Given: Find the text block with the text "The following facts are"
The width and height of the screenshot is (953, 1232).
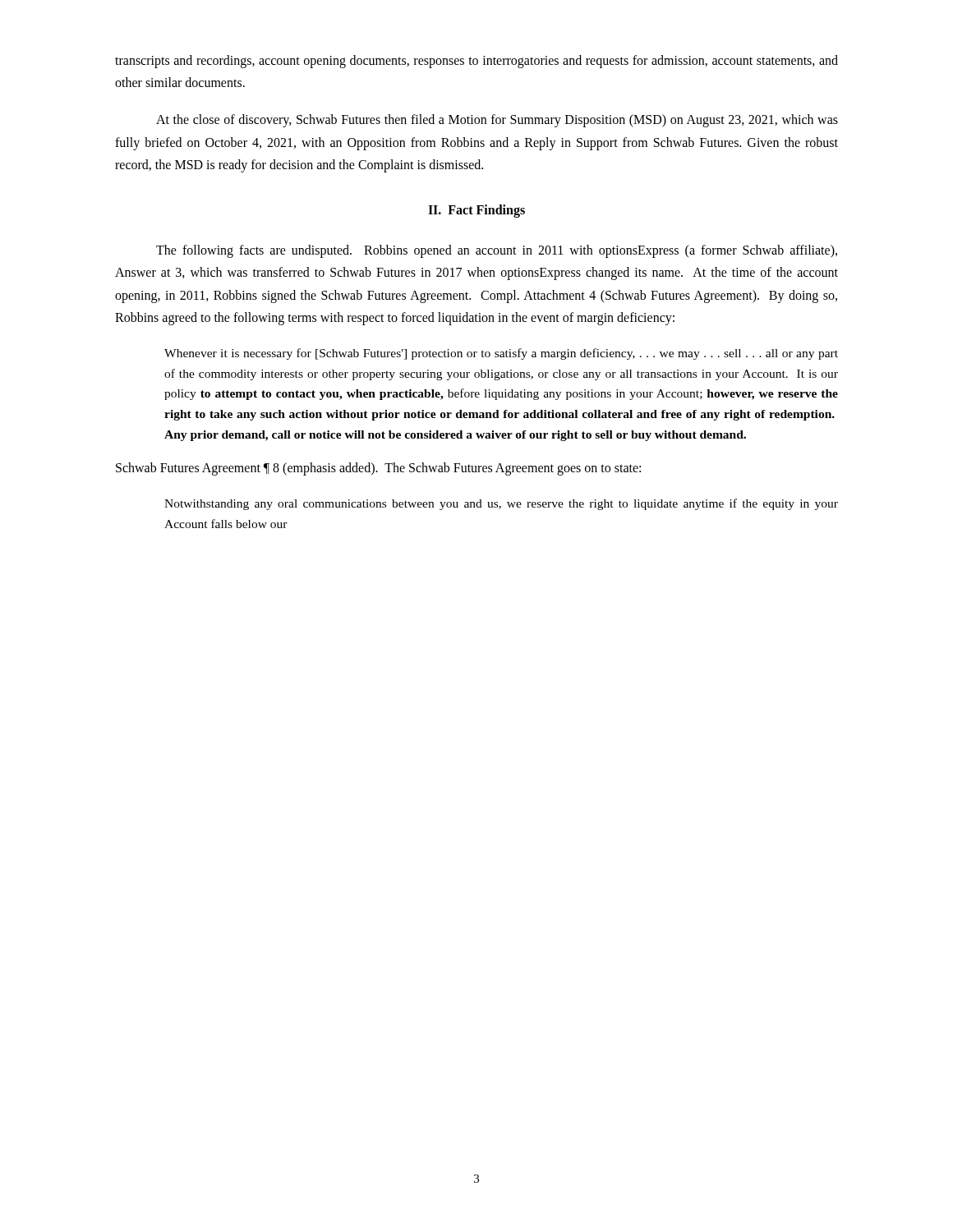Looking at the screenshot, I should click(476, 284).
